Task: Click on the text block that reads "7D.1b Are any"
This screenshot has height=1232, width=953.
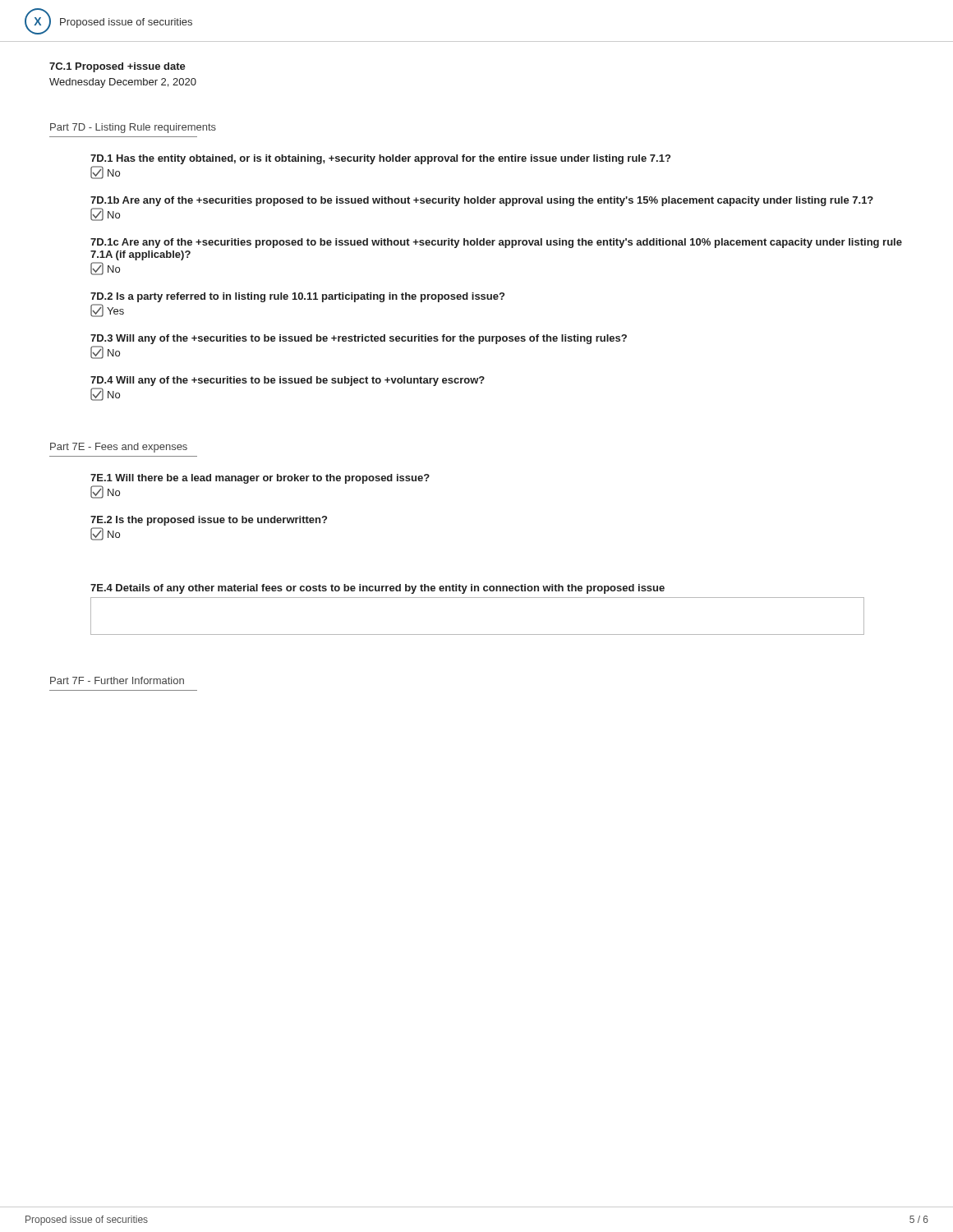Action: click(497, 207)
